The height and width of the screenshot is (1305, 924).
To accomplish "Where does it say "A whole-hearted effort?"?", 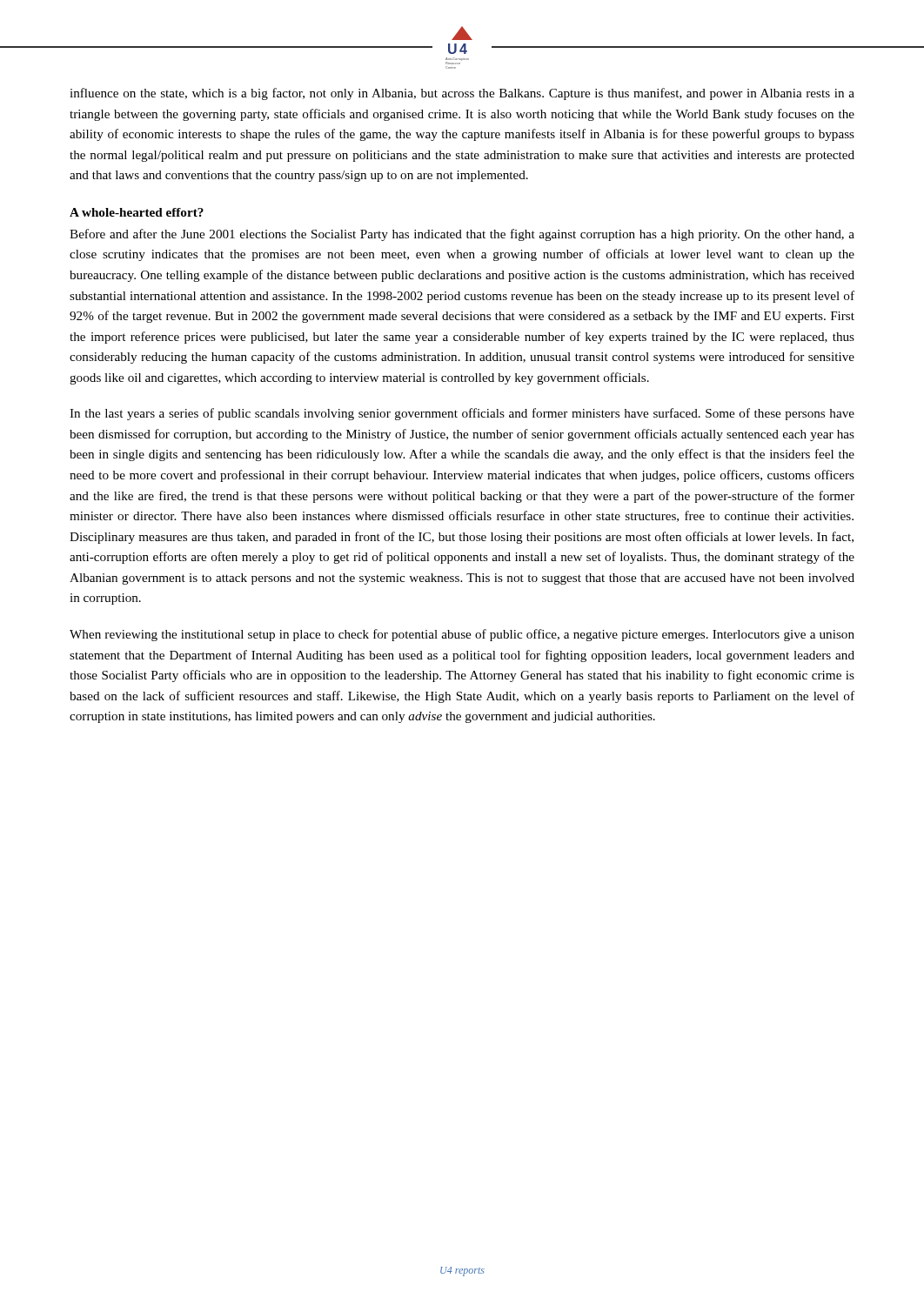I will [x=137, y=212].
